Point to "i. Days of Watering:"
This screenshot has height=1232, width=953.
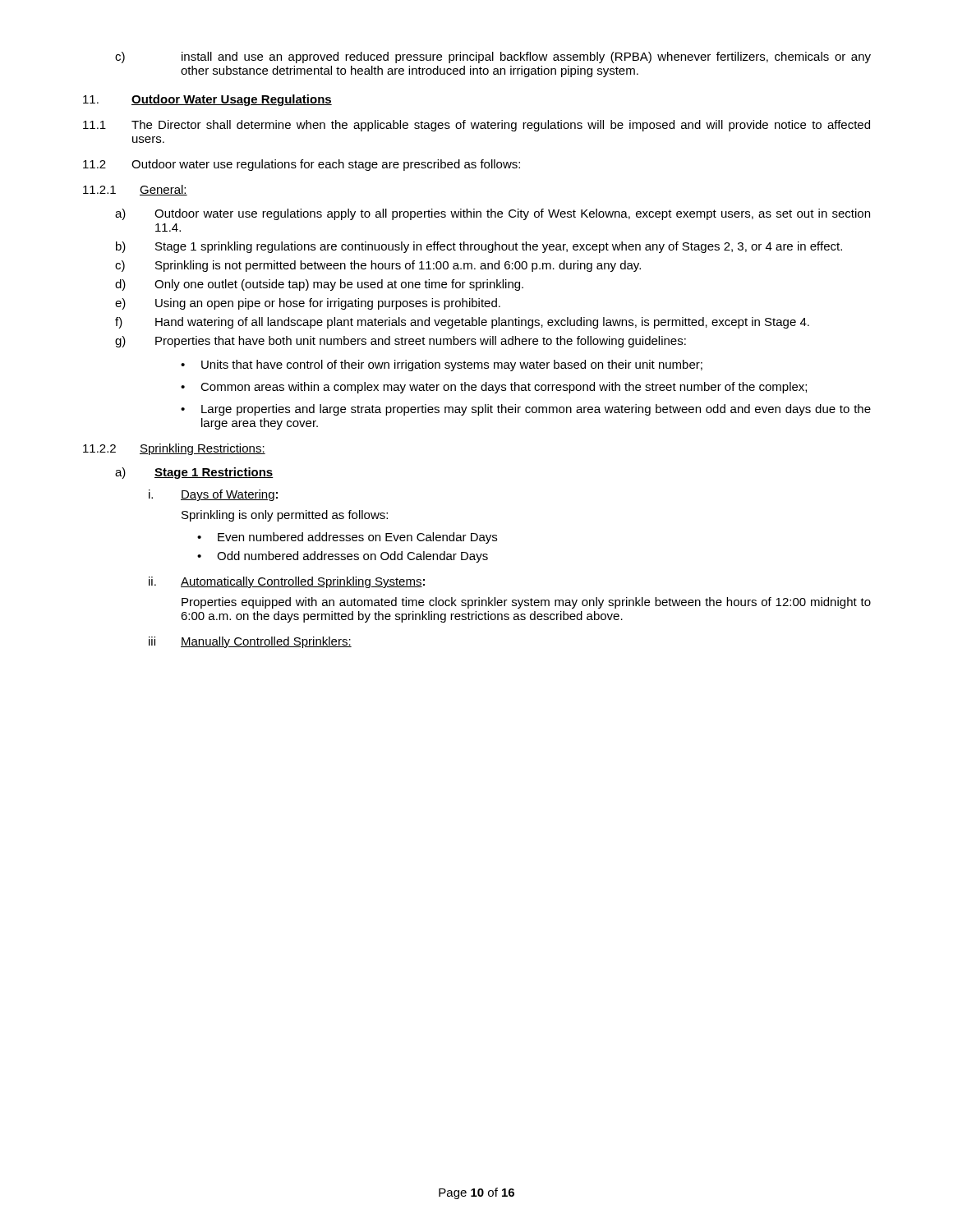tap(213, 495)
